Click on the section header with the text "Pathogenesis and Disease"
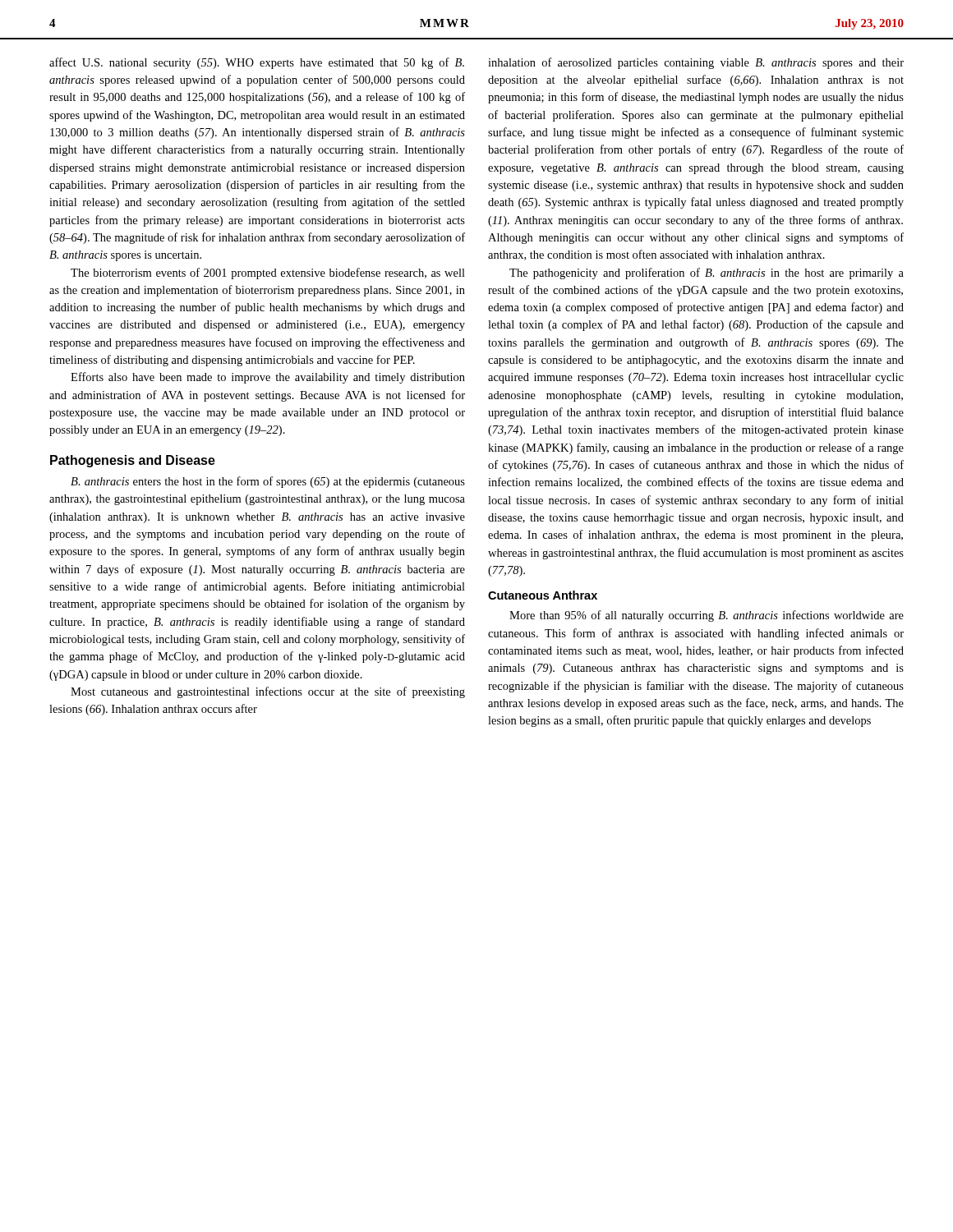The height and width of the screenshot is (1232, 953). tap(133, 461)
